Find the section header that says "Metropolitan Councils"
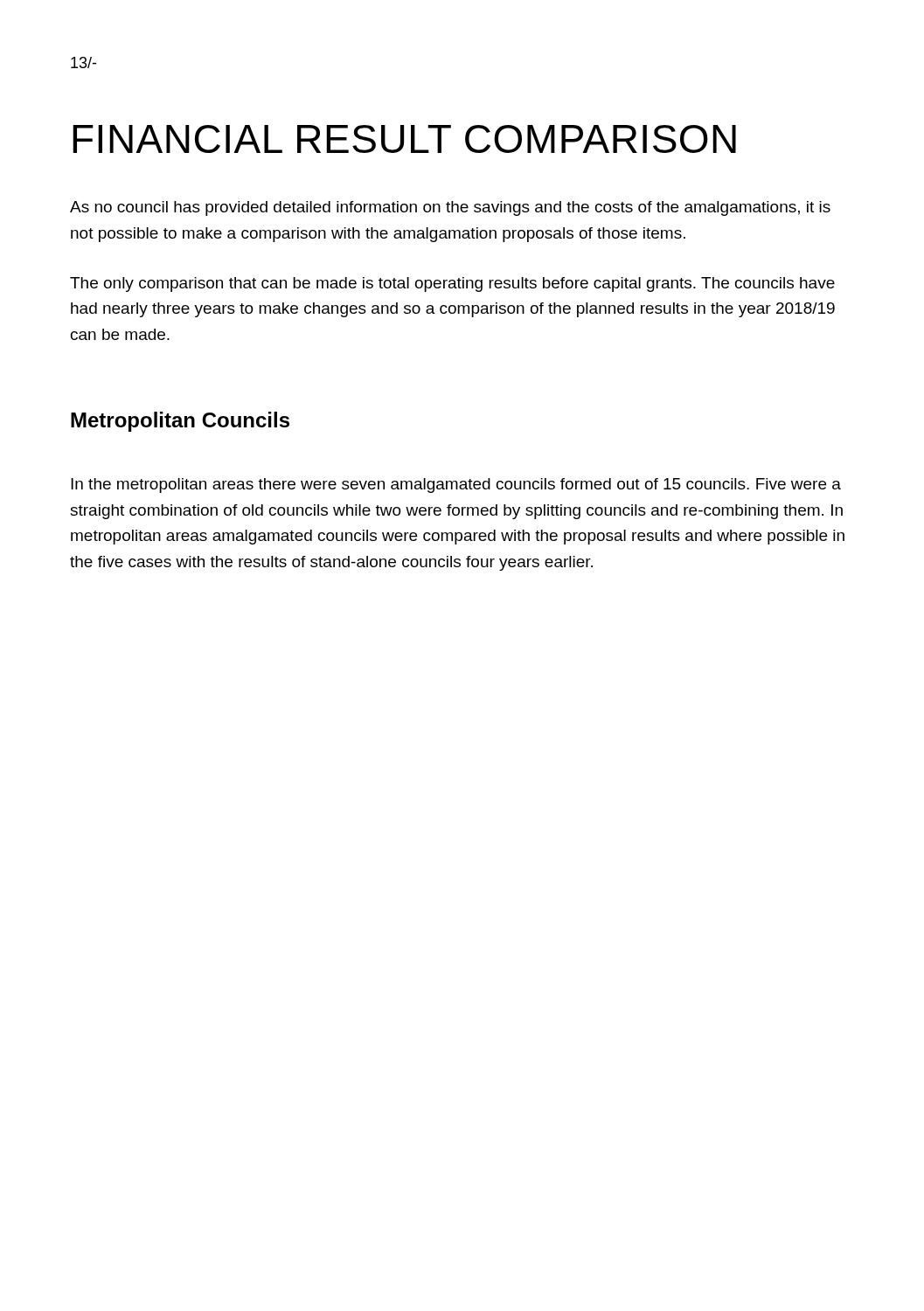The image size is (924, 1311). (x=180, y=420)
